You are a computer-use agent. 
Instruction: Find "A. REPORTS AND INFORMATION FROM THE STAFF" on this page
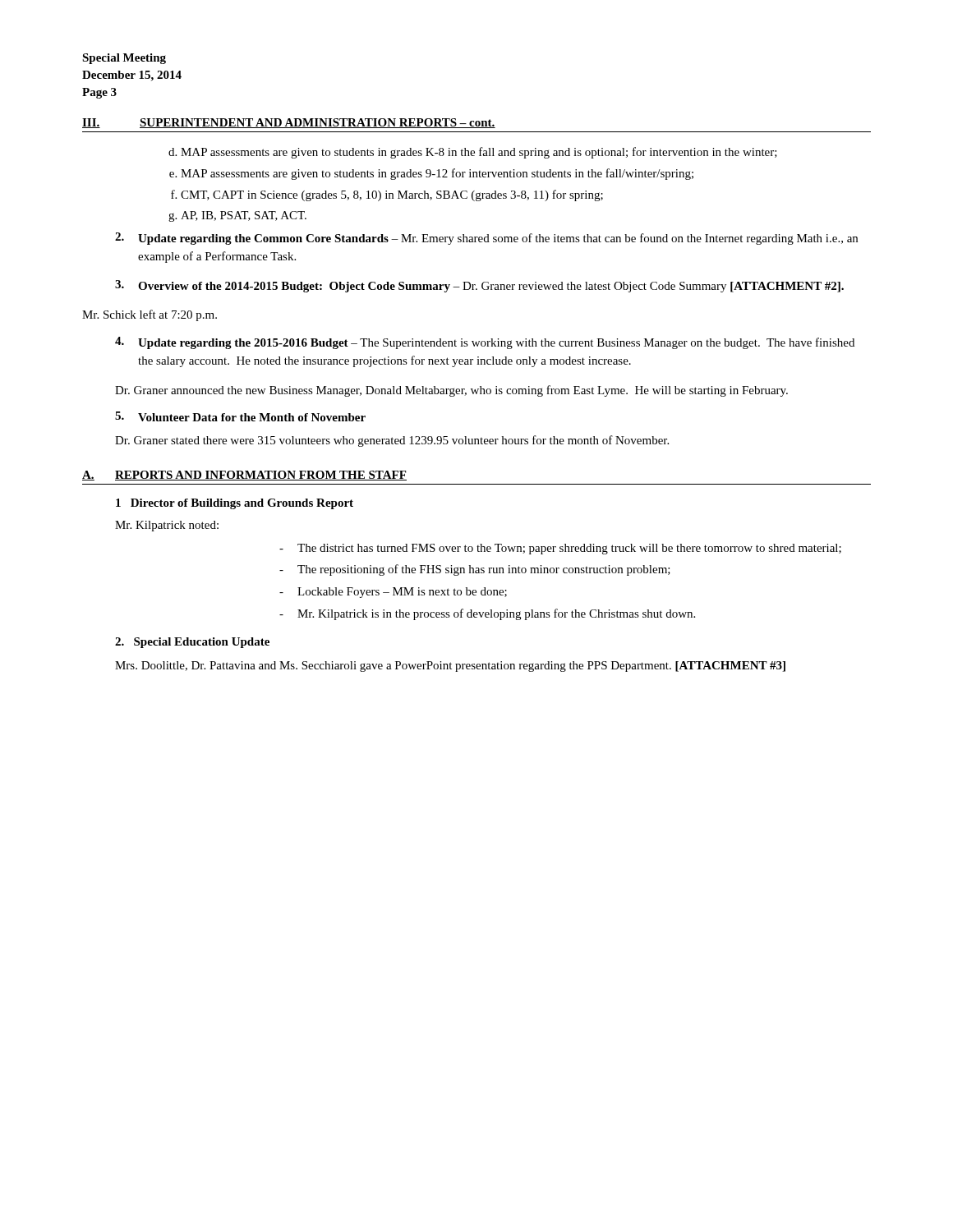coord(244,475)
